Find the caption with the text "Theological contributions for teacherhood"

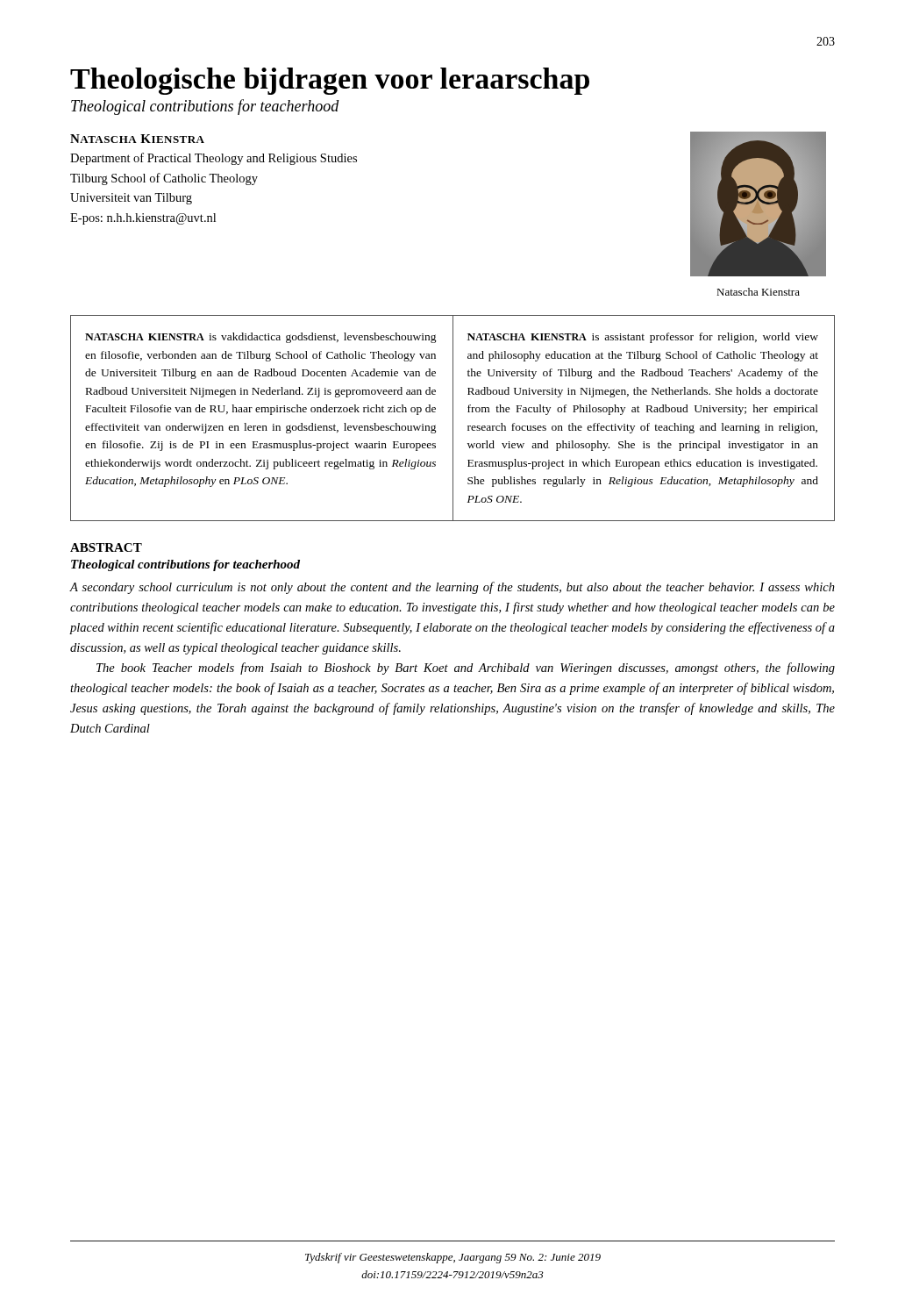coord(185,564)
